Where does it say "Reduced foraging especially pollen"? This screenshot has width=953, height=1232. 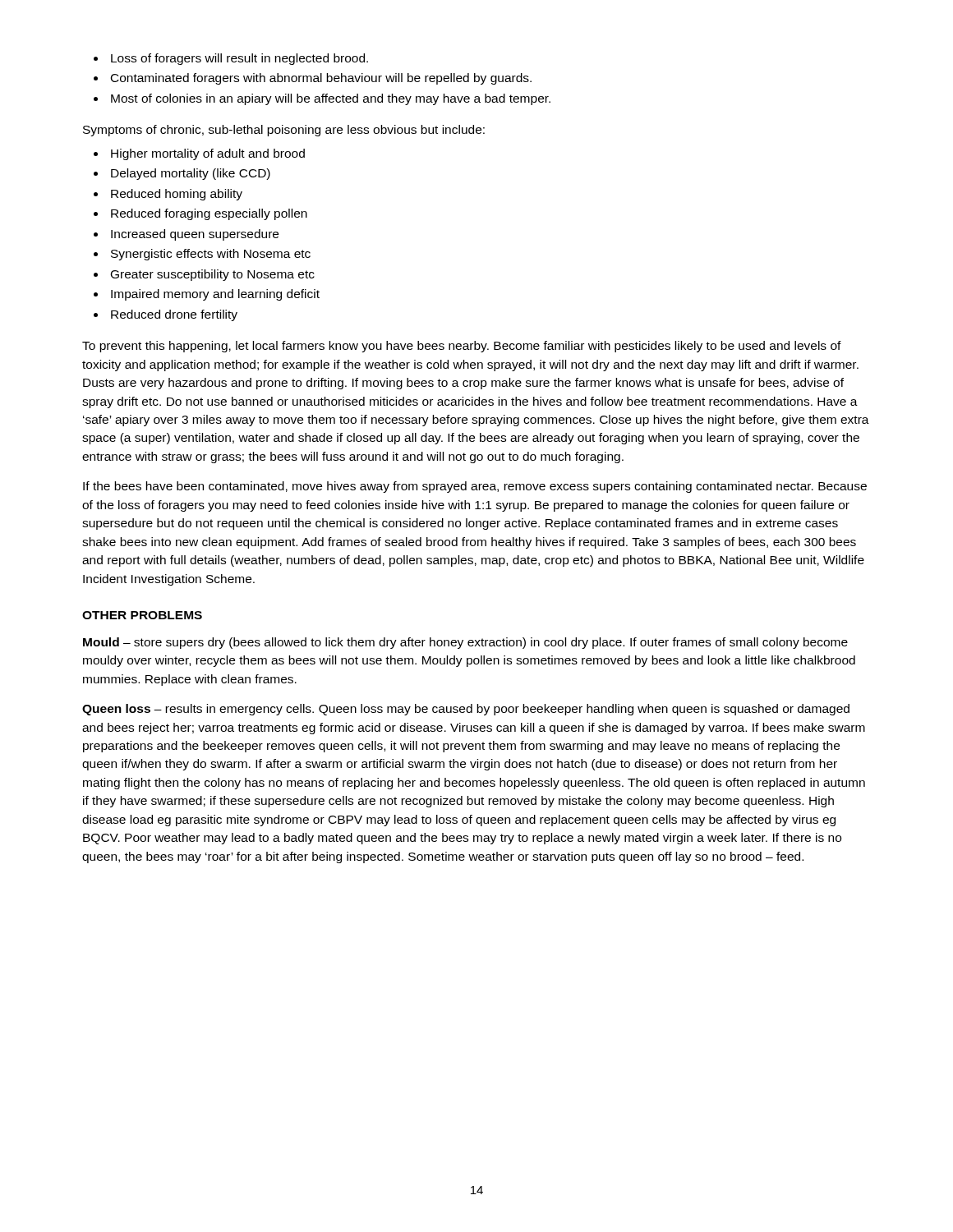pyautogui.click(x=209, y=213)
